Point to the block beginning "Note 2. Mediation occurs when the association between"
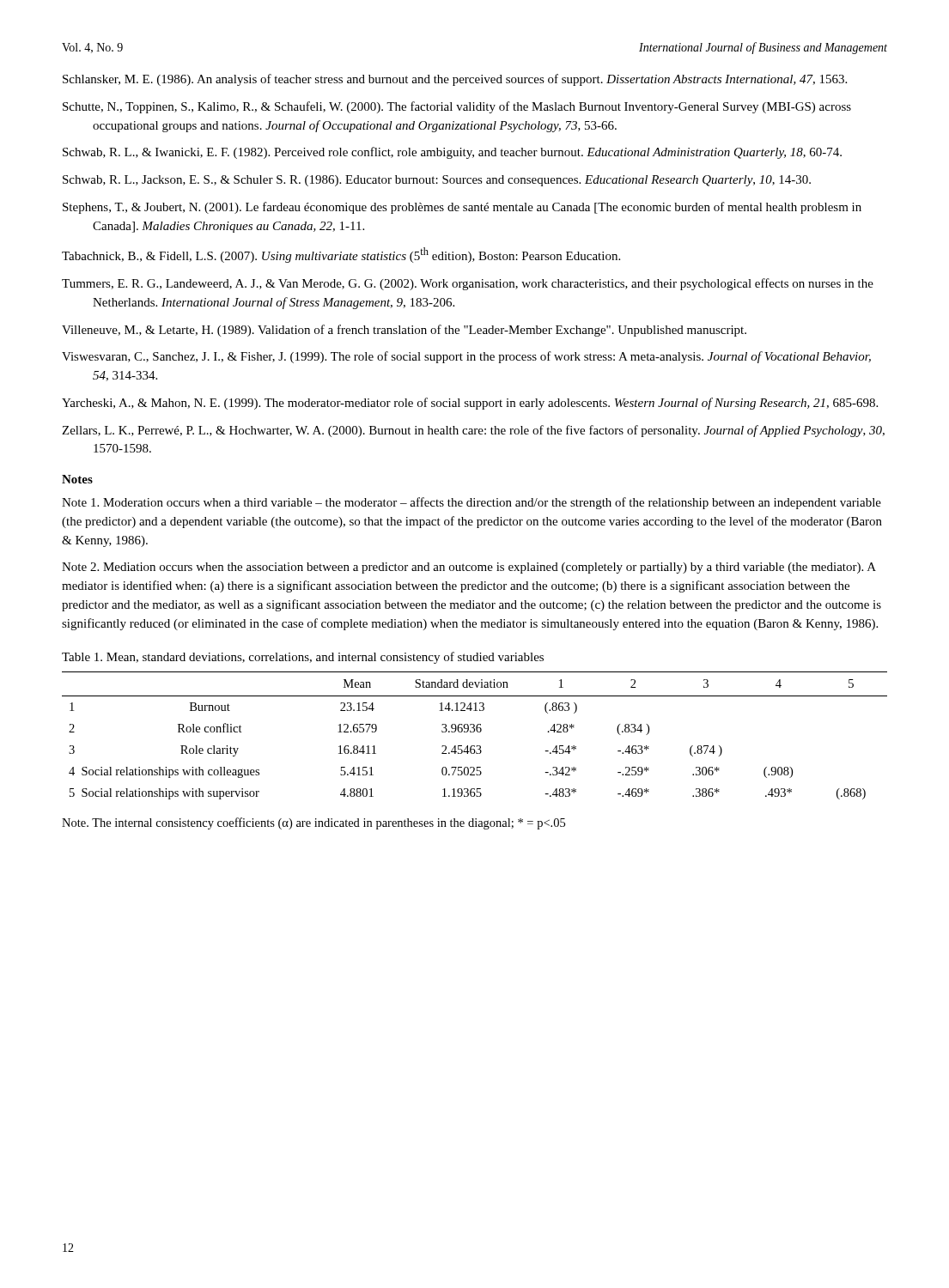The image size is (949, 1288). [472, 595]
